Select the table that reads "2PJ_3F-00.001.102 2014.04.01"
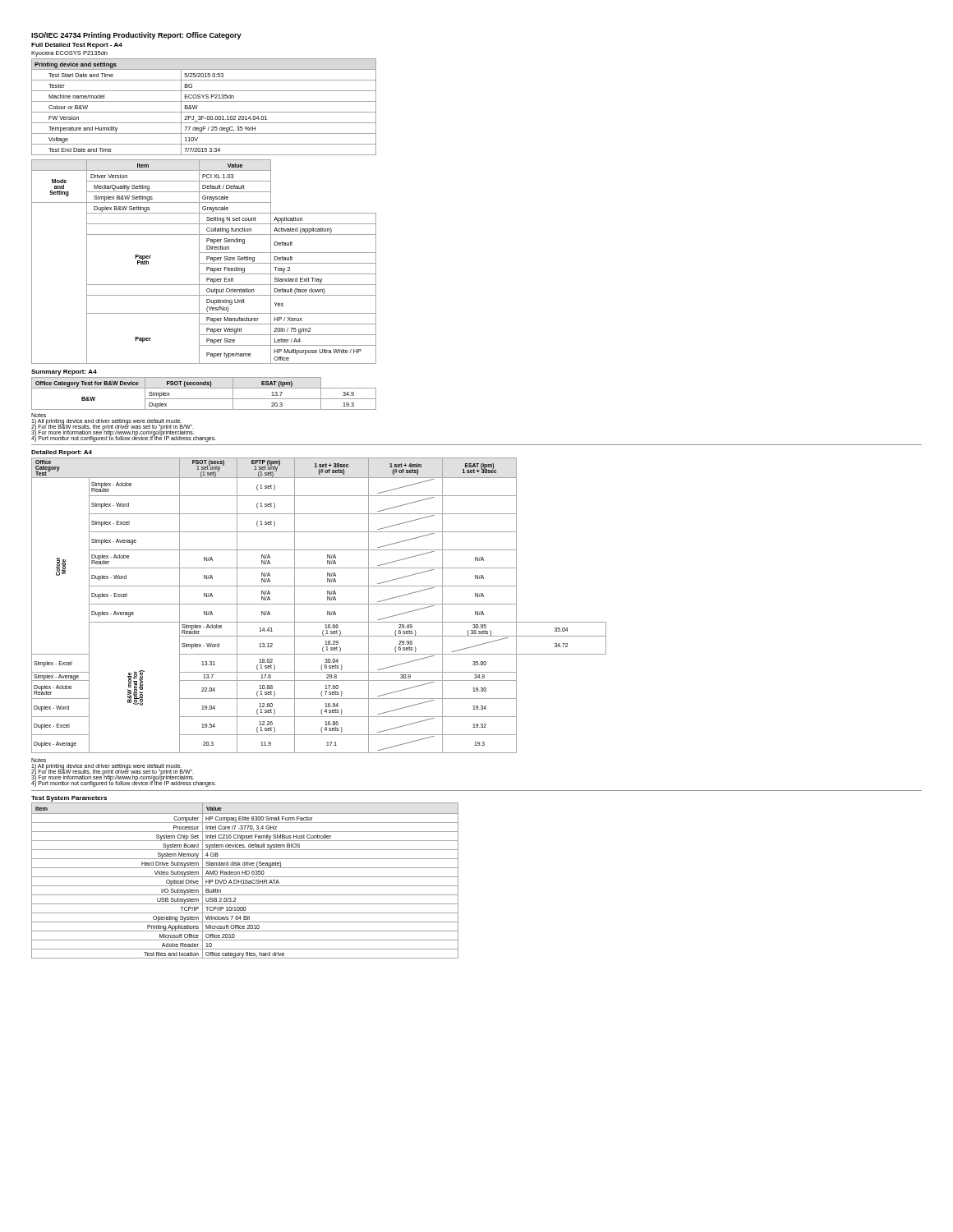This screenshot has width=953, height=1232. coord(476,107)
